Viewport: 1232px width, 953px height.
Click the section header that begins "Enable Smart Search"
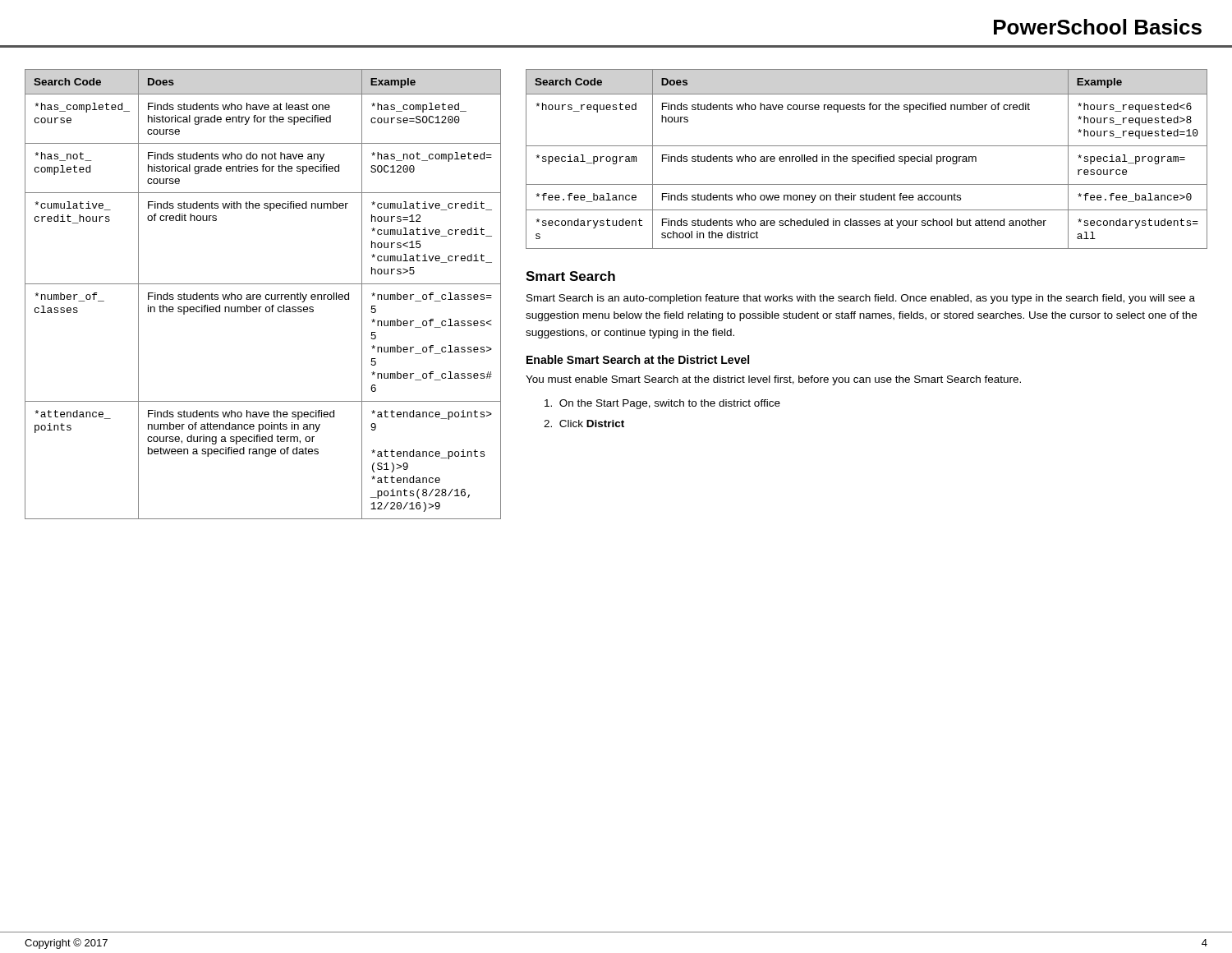coord(638,360)
